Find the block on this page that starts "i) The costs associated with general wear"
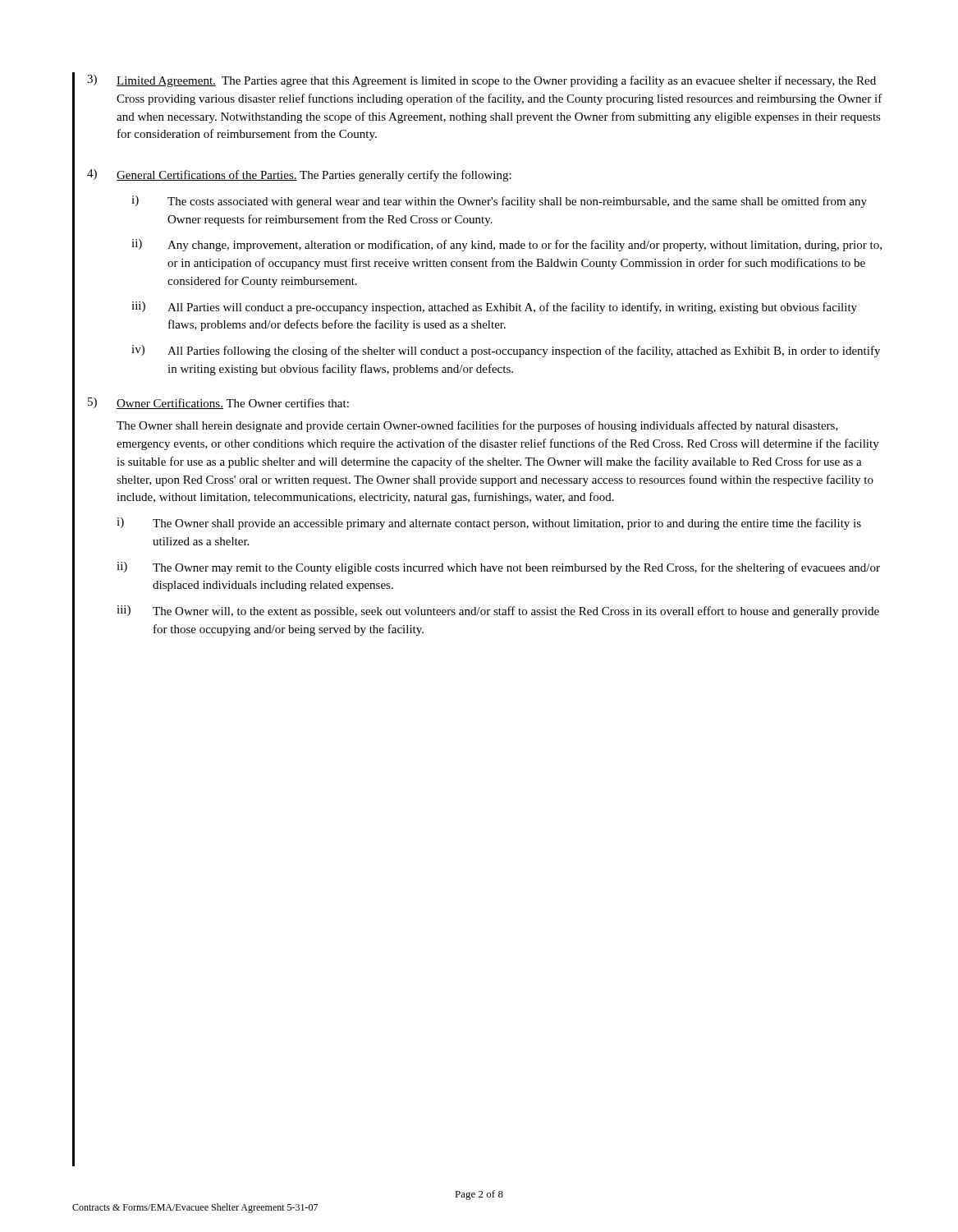This screenshot has height=1232, width=958. pyautogui.click(x=509, y=211)
